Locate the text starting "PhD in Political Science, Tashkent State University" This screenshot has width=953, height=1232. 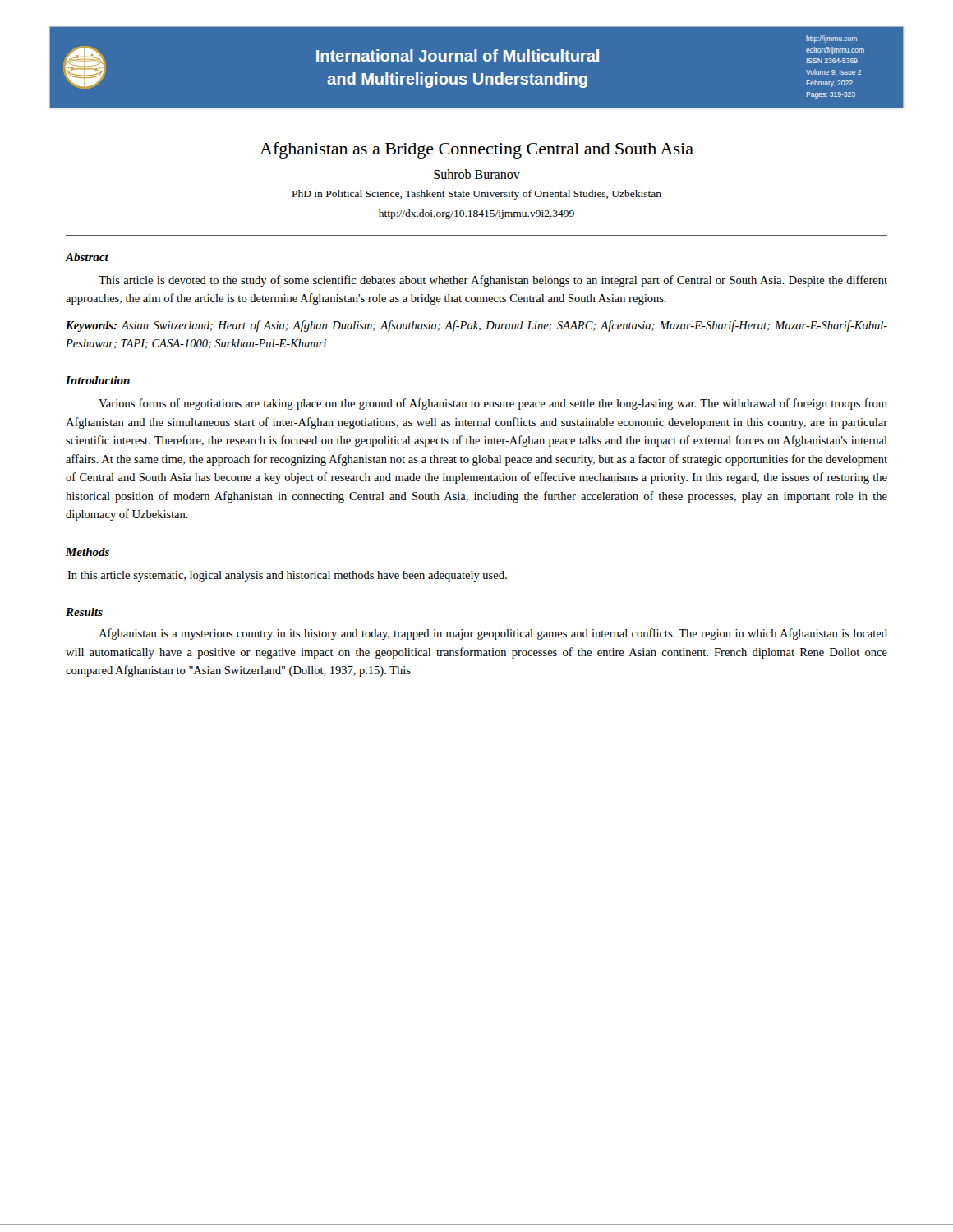pyautogui.click(x=476, y=193)
